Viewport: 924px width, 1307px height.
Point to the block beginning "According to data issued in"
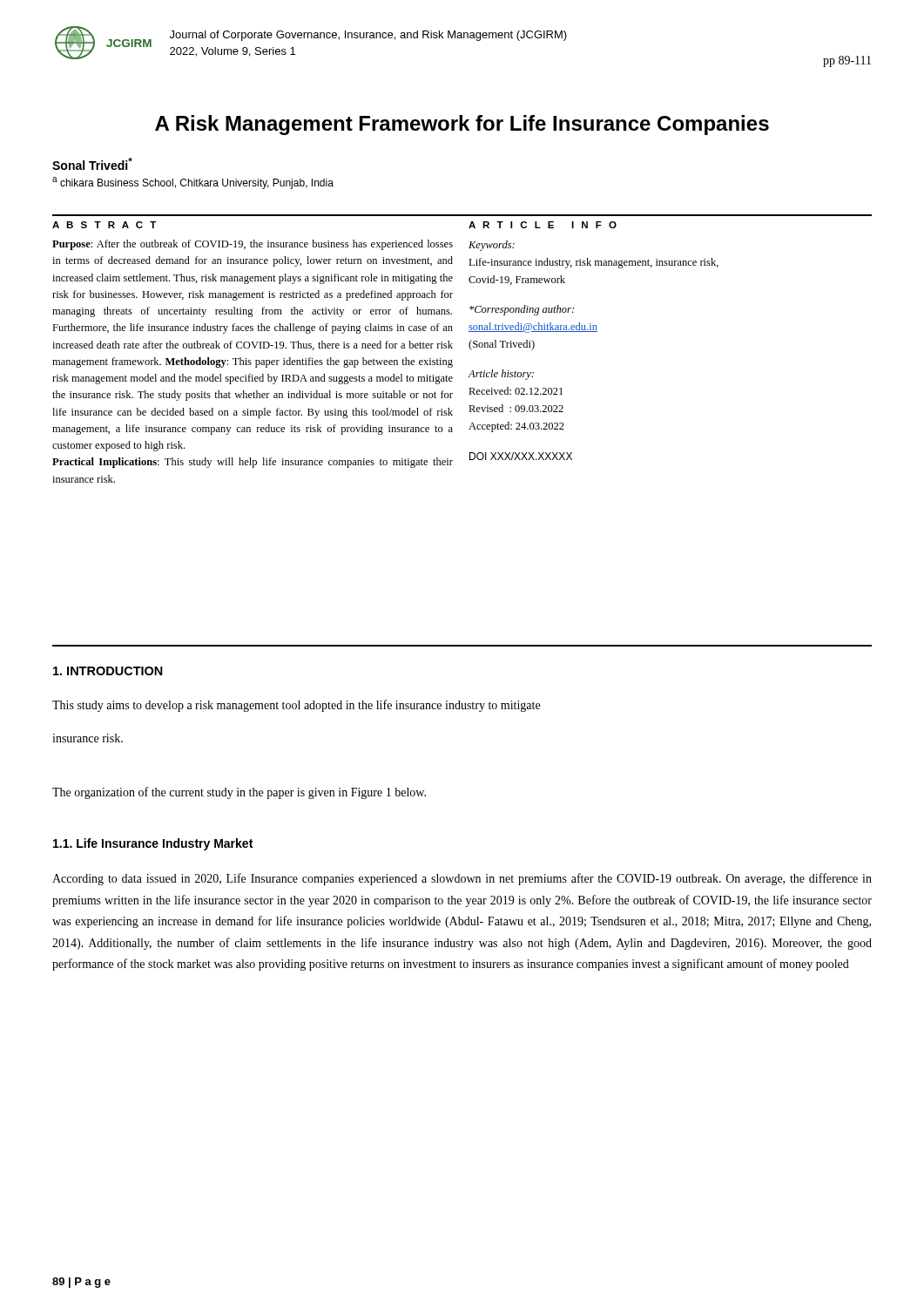462,921
